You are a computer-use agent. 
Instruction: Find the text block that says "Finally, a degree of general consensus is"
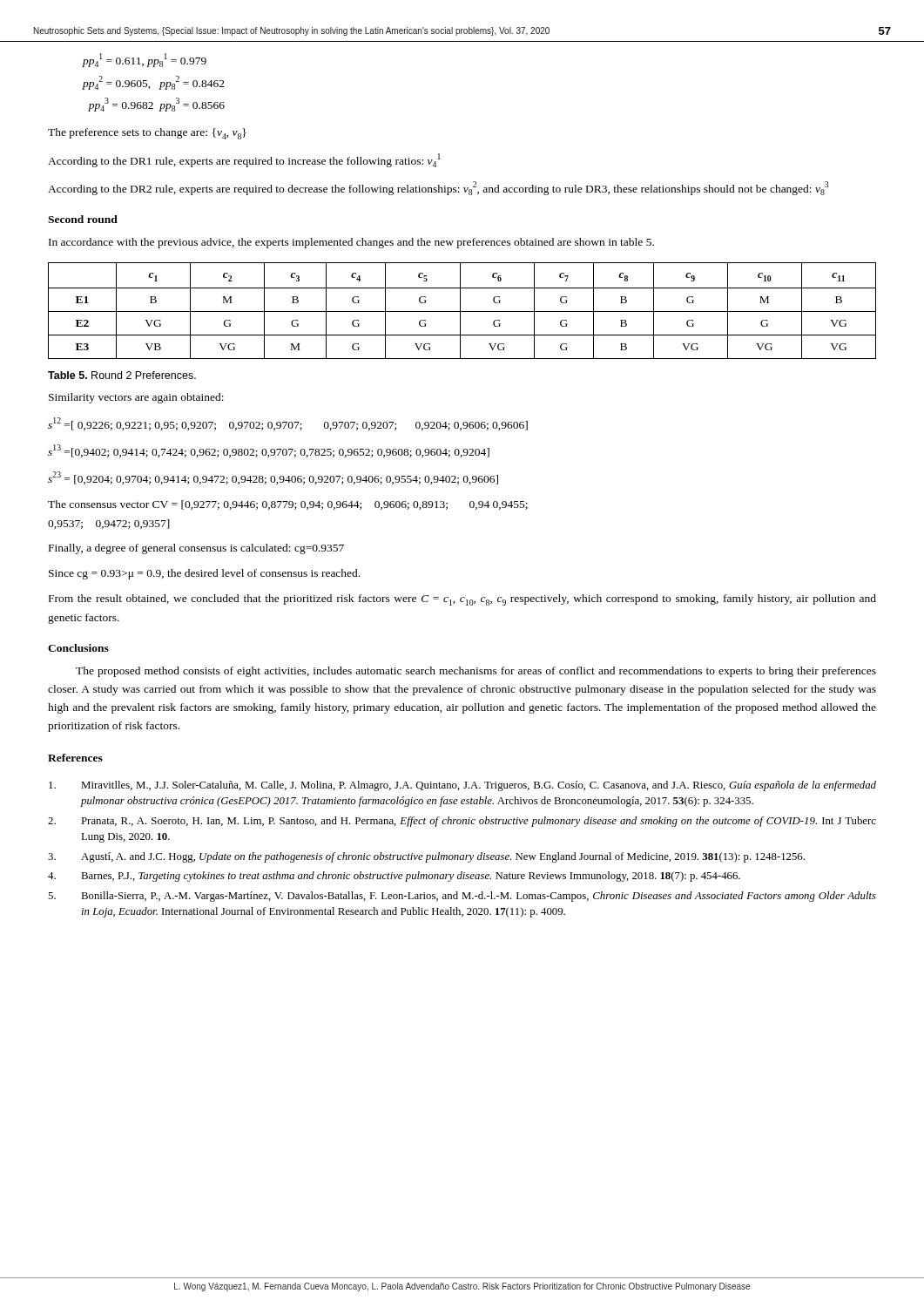[196, 548]
